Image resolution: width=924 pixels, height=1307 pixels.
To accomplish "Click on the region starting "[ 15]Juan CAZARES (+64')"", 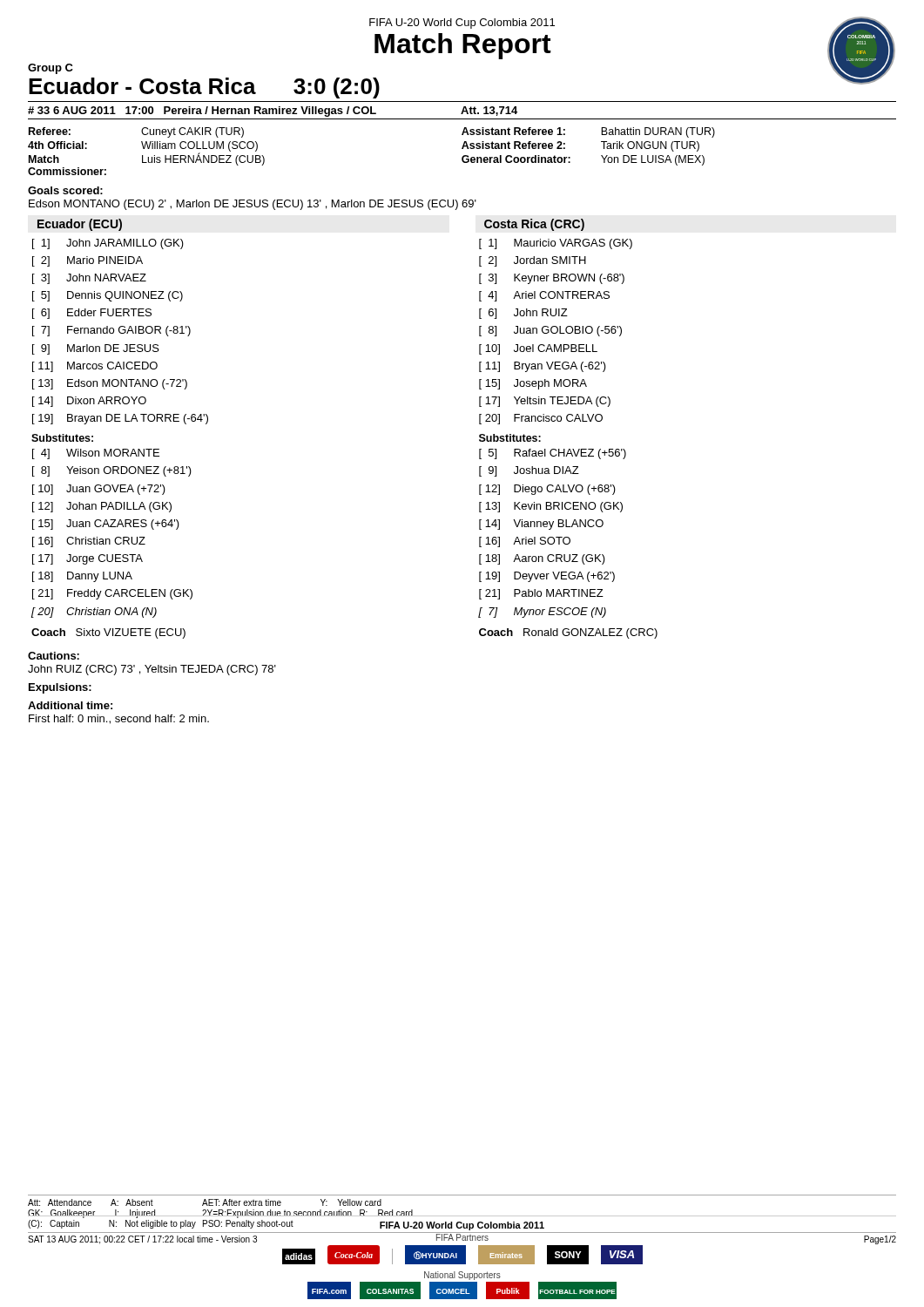I will tap(106, 525).
